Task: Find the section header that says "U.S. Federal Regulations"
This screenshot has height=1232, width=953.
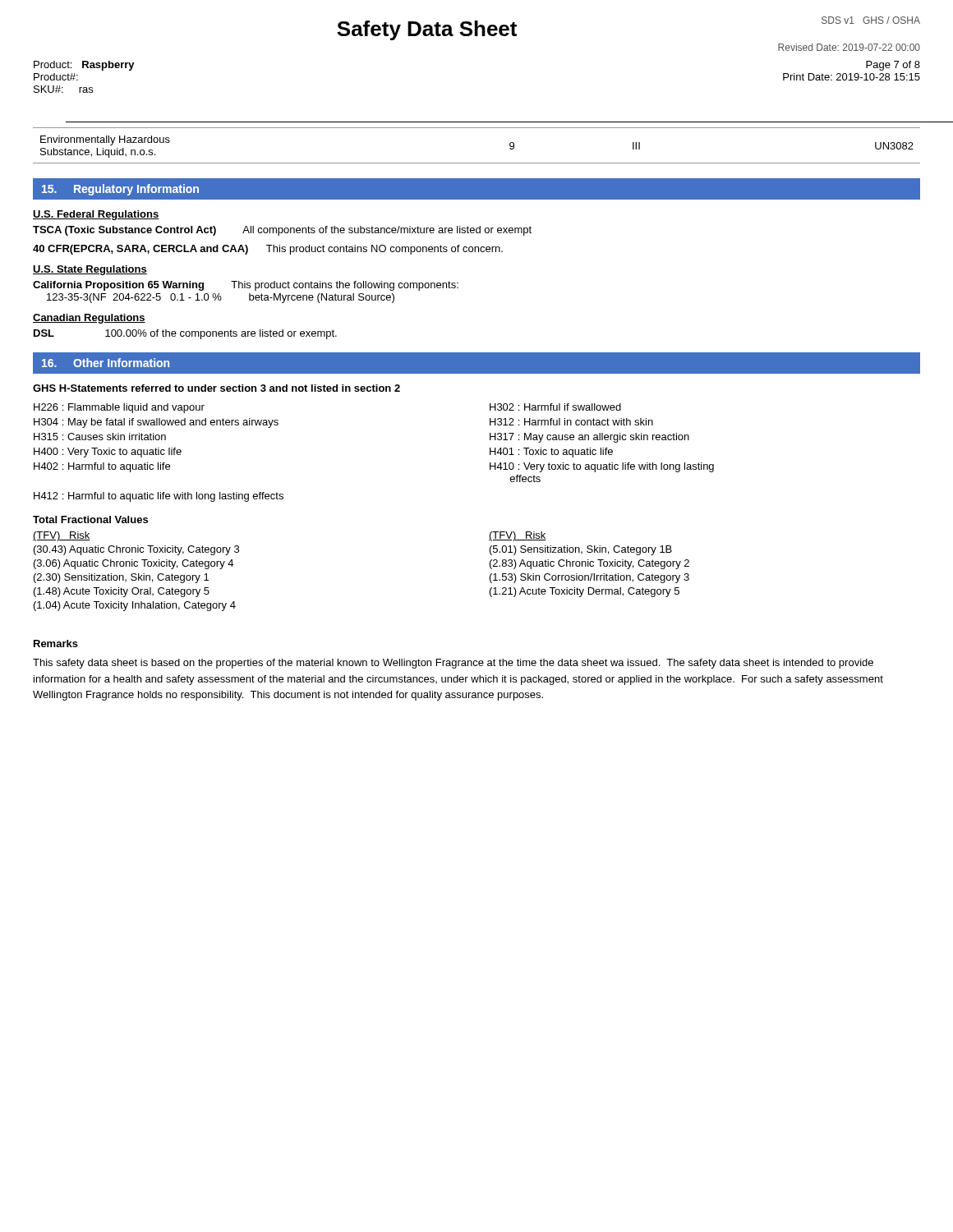Action: pos(96,214)
